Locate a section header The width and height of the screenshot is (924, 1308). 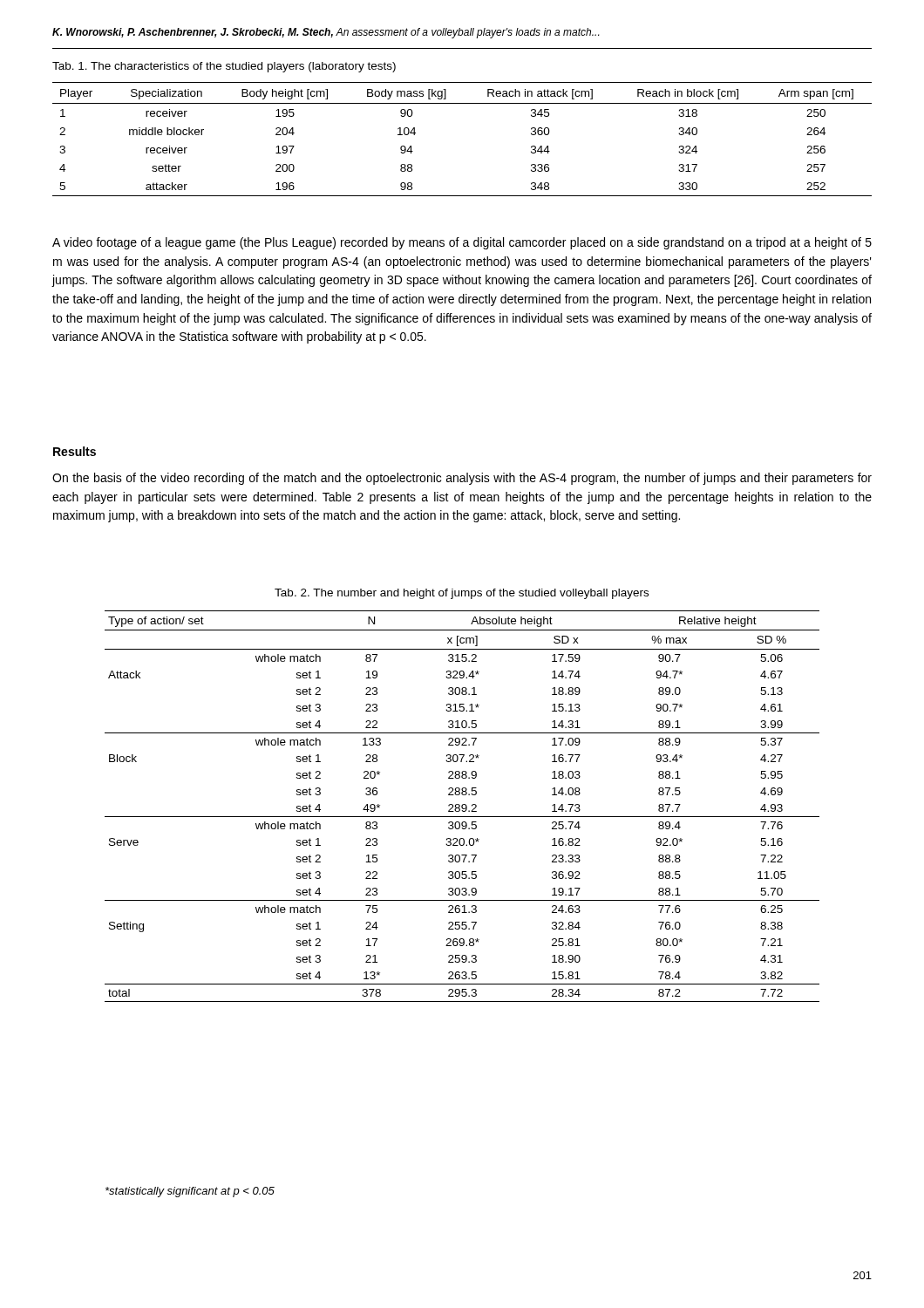(x=74, y=452)
